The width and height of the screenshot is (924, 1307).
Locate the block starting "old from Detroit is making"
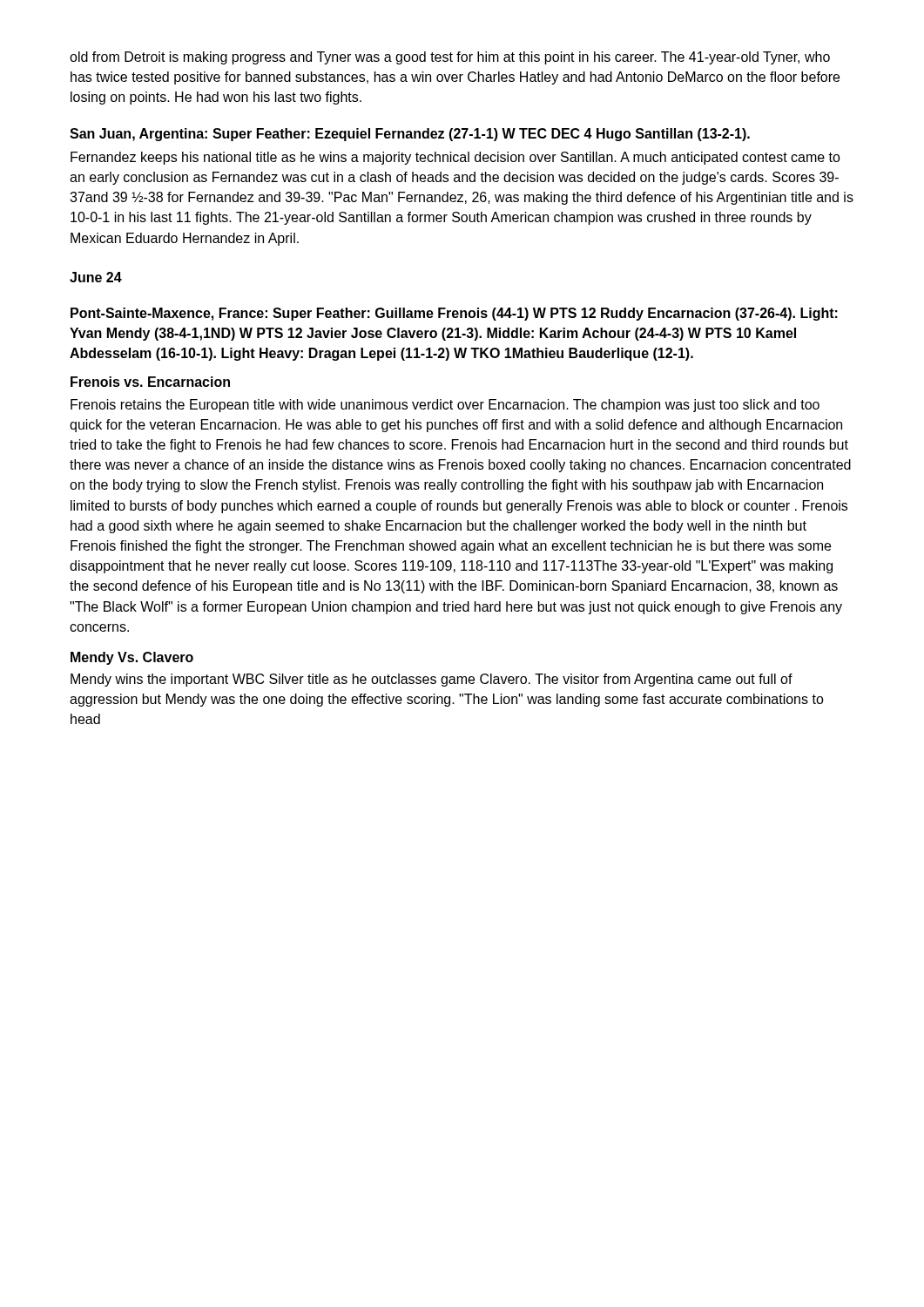click(462, 77)
